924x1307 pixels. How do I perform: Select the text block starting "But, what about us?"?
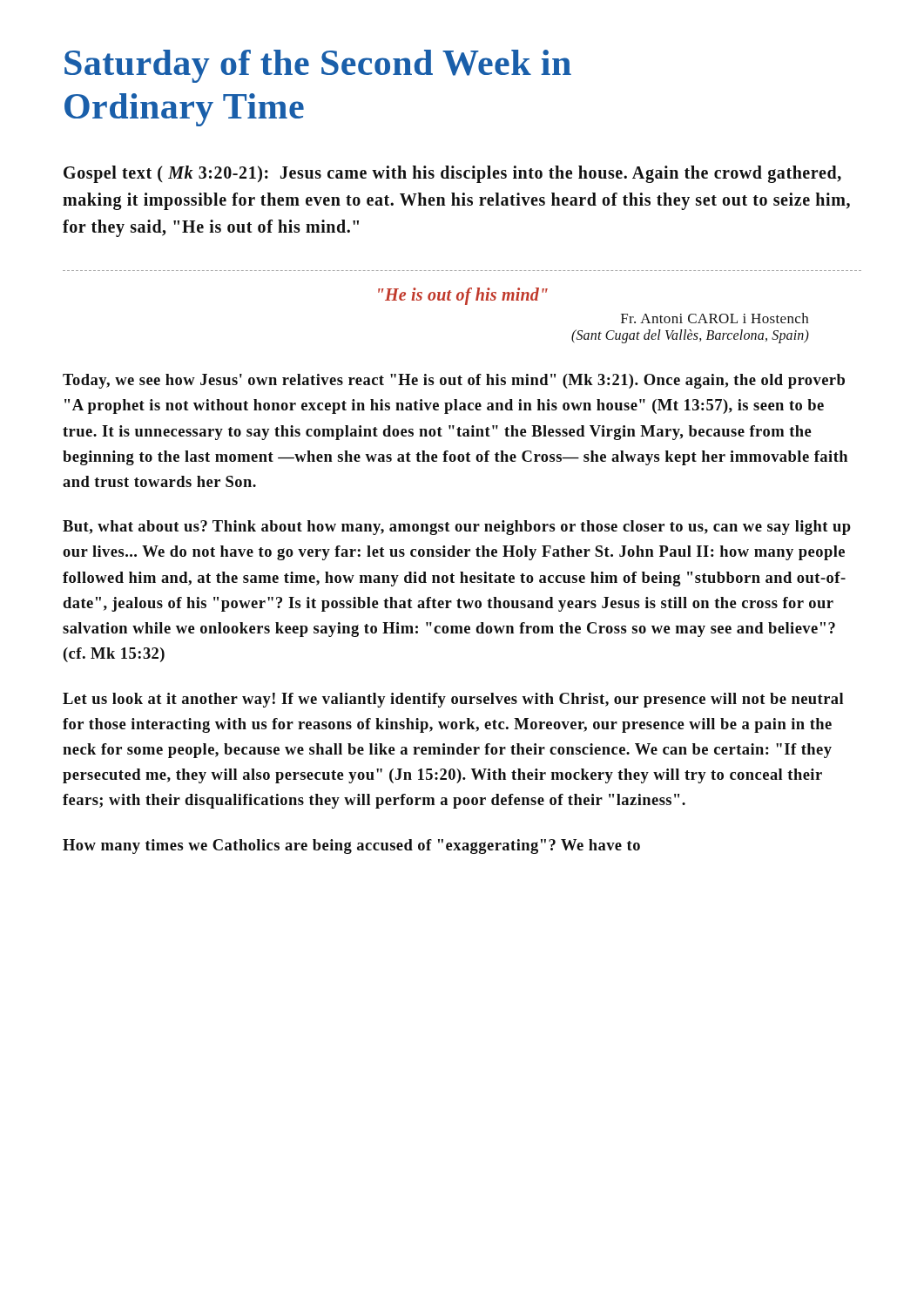(457, 590)
